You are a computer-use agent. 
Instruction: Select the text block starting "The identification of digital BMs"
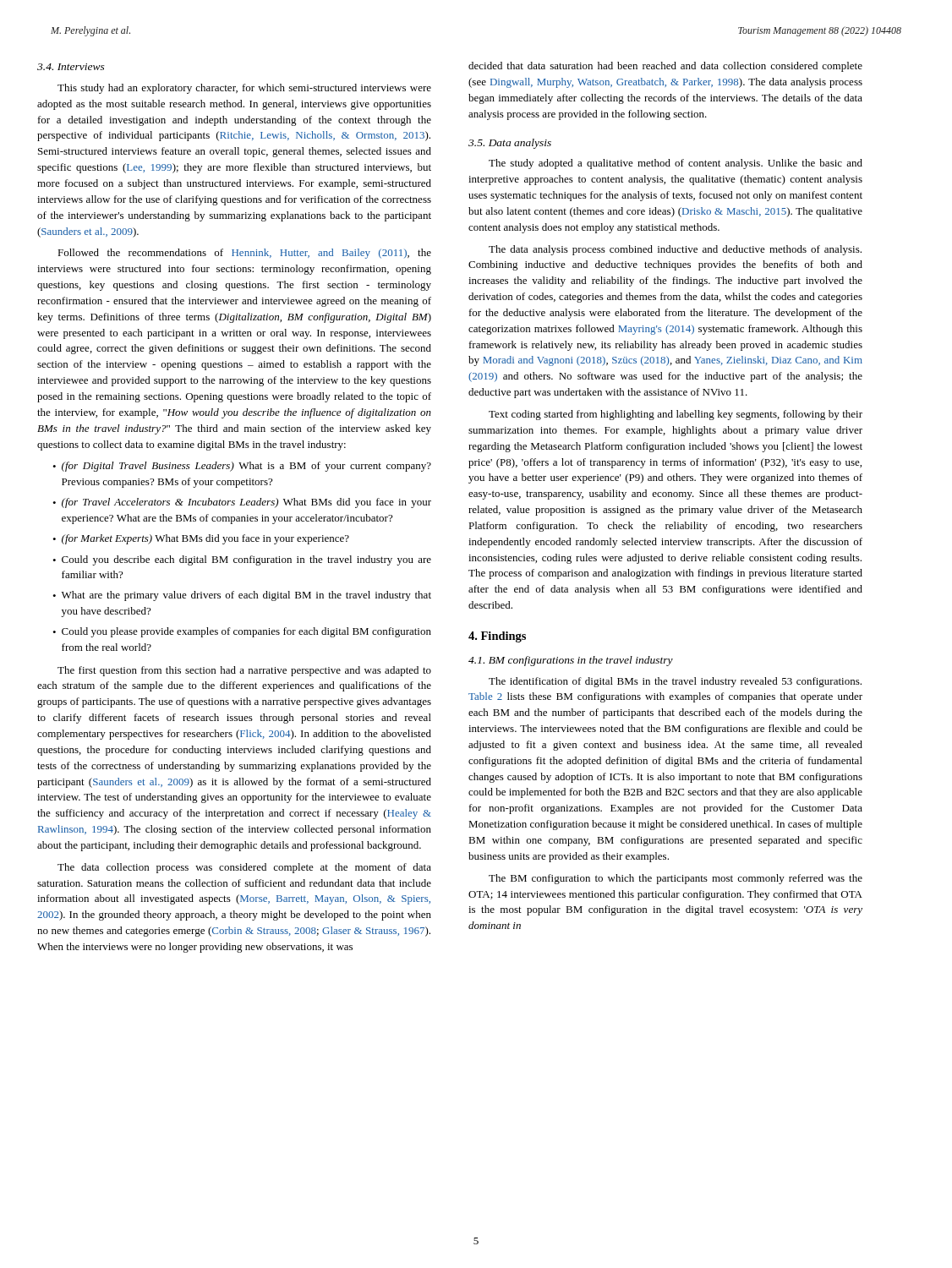point(665,768)
